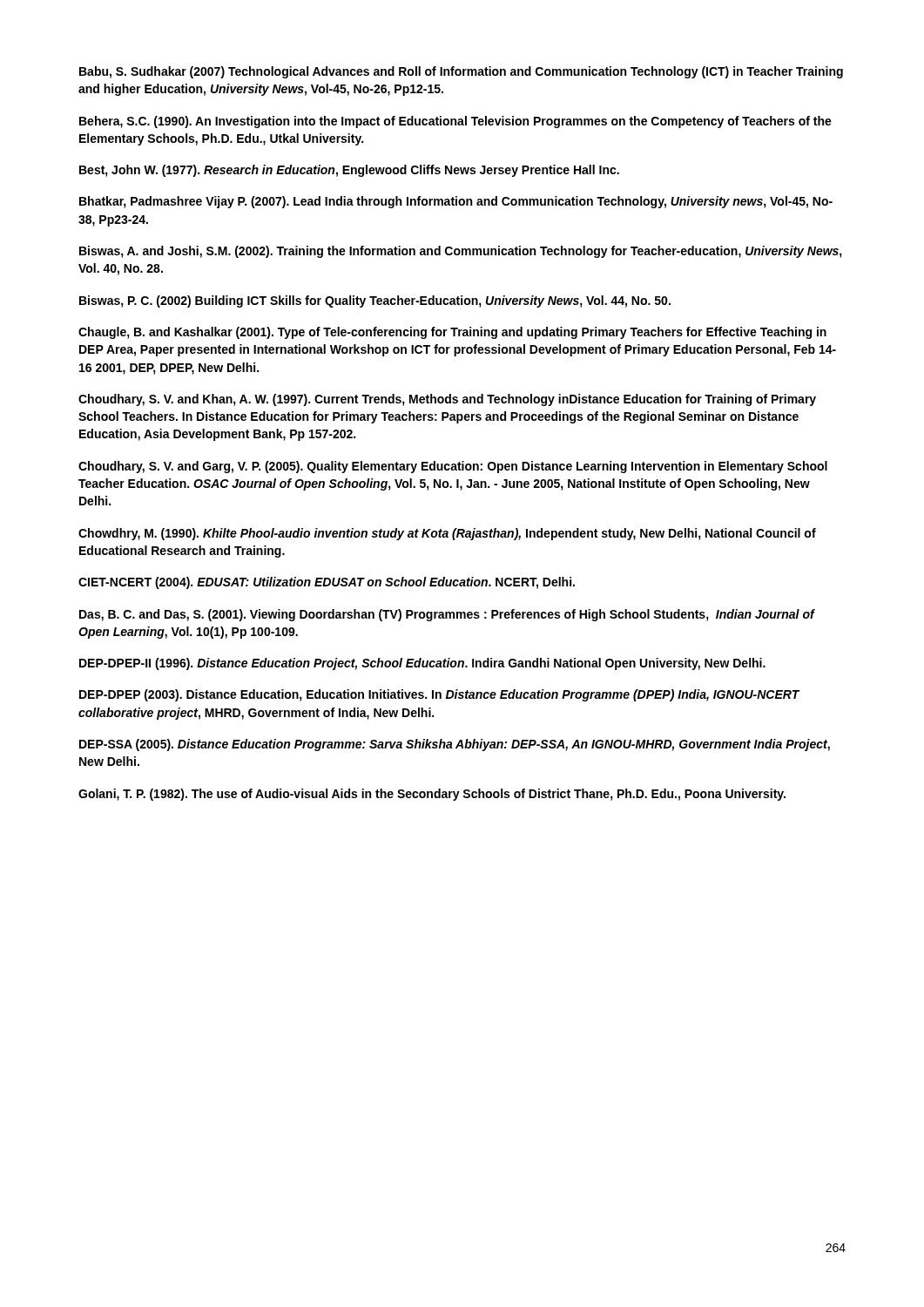Click on the text starting "Chaugle, B. and Kashalkar"
924x1307 pixels.
pos(457,350)
